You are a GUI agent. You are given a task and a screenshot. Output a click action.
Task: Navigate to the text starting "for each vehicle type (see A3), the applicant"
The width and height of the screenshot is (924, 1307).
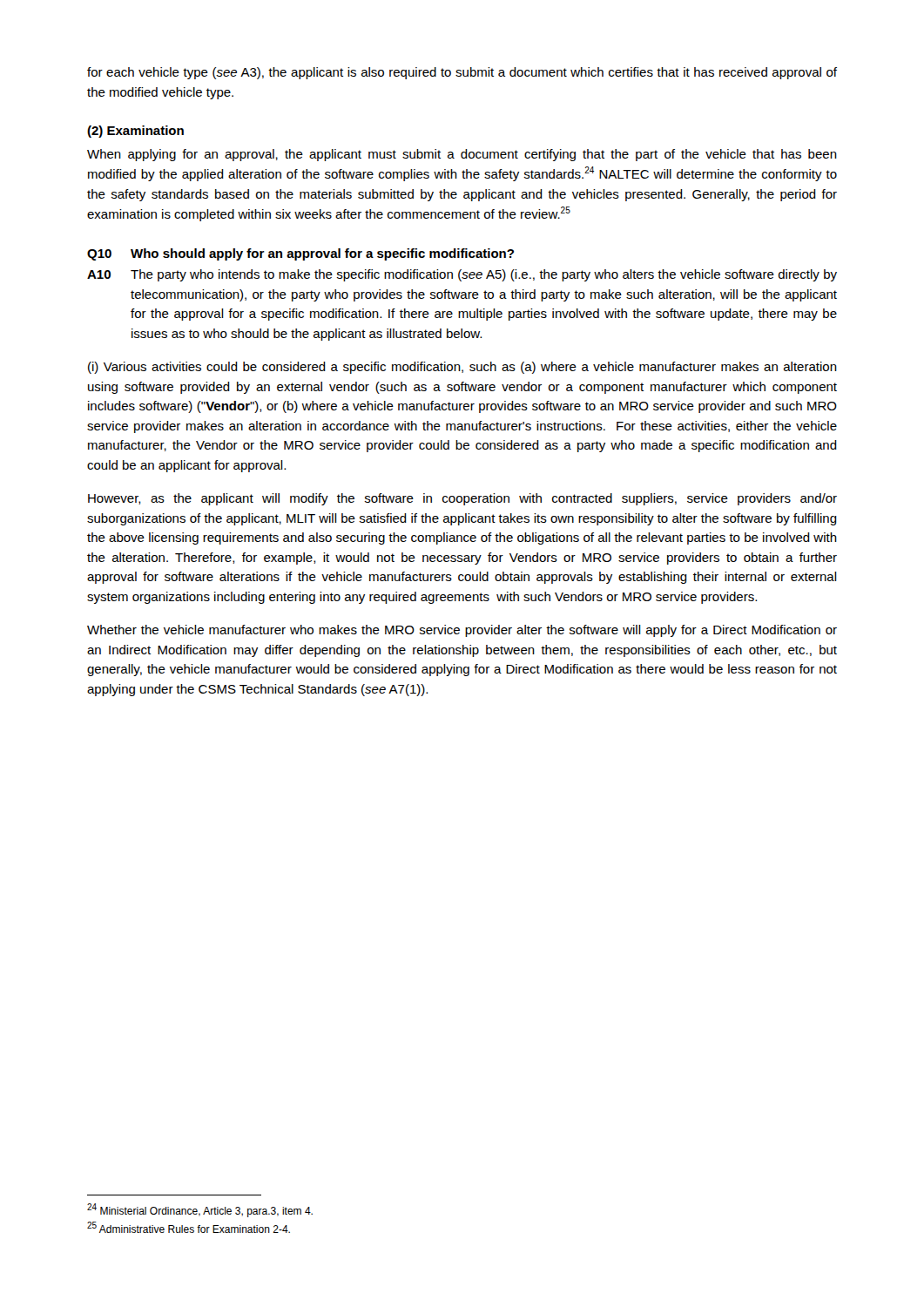[462, 82]
